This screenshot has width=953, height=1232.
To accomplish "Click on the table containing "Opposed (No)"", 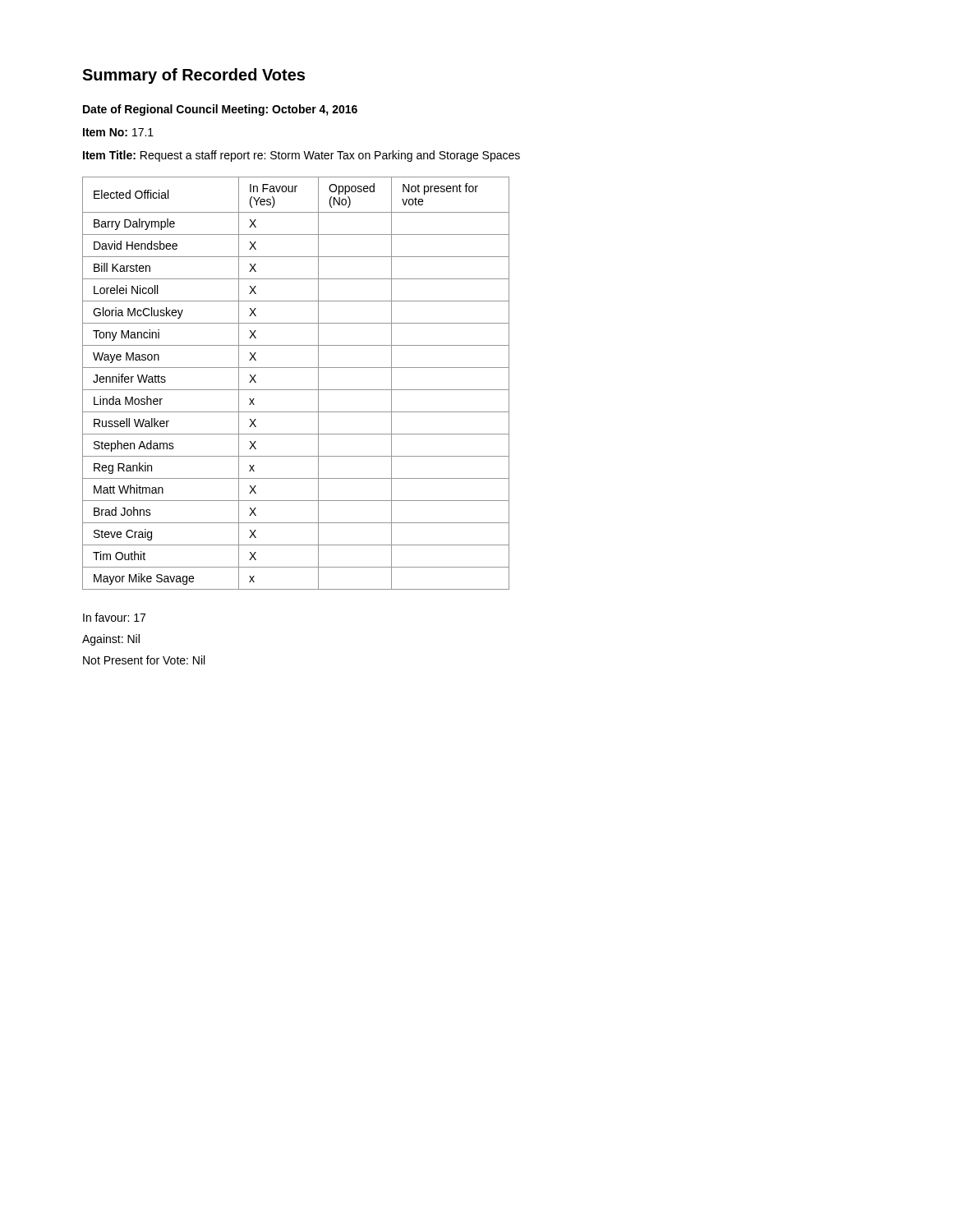I will 476,383.
